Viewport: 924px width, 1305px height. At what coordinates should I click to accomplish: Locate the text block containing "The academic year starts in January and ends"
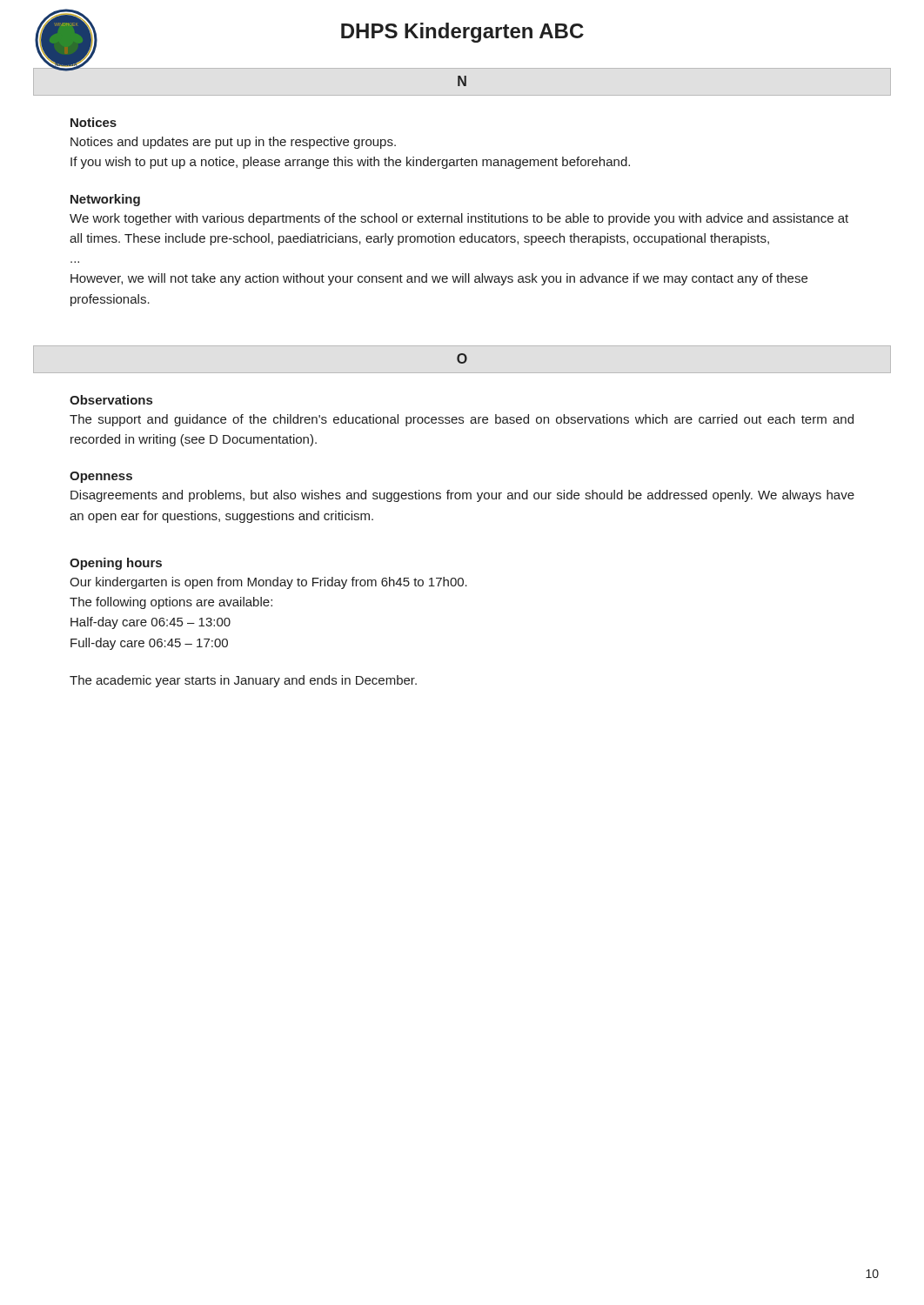tap(244, 680)
